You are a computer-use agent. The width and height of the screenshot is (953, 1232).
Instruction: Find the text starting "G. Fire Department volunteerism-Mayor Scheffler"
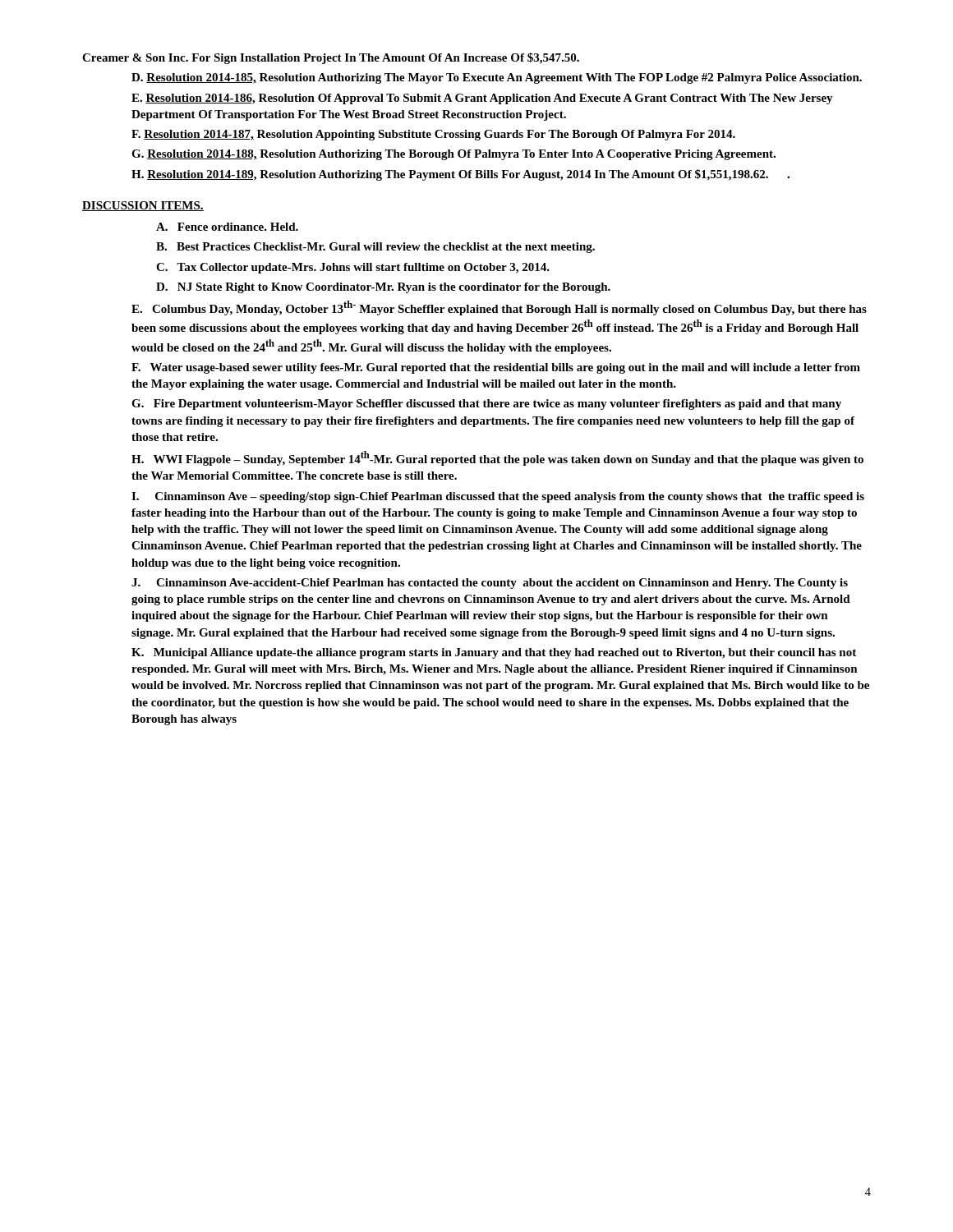click(501, 420)
